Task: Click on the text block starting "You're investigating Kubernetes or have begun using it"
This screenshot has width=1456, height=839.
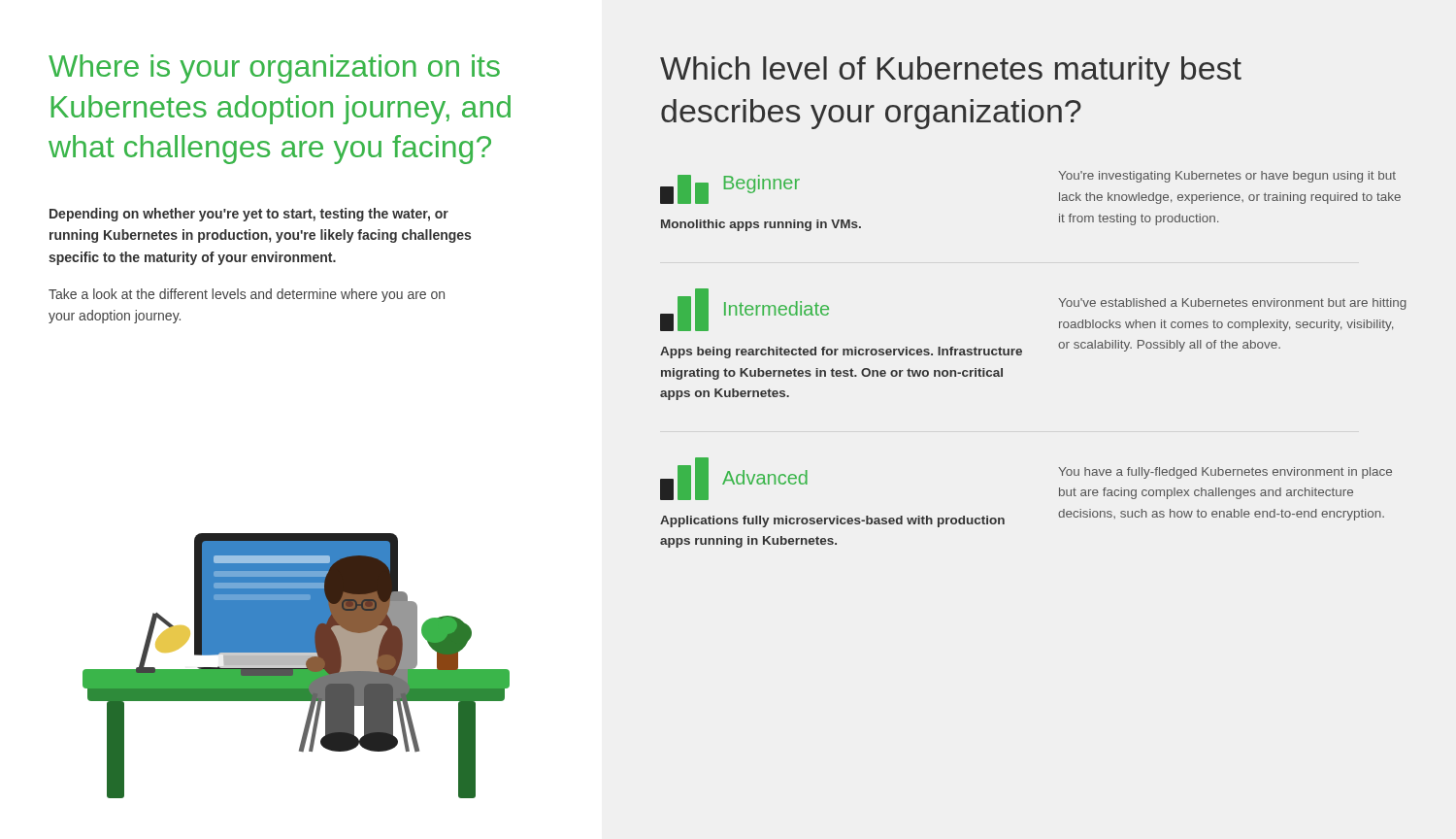Action: pos(1230,197)
